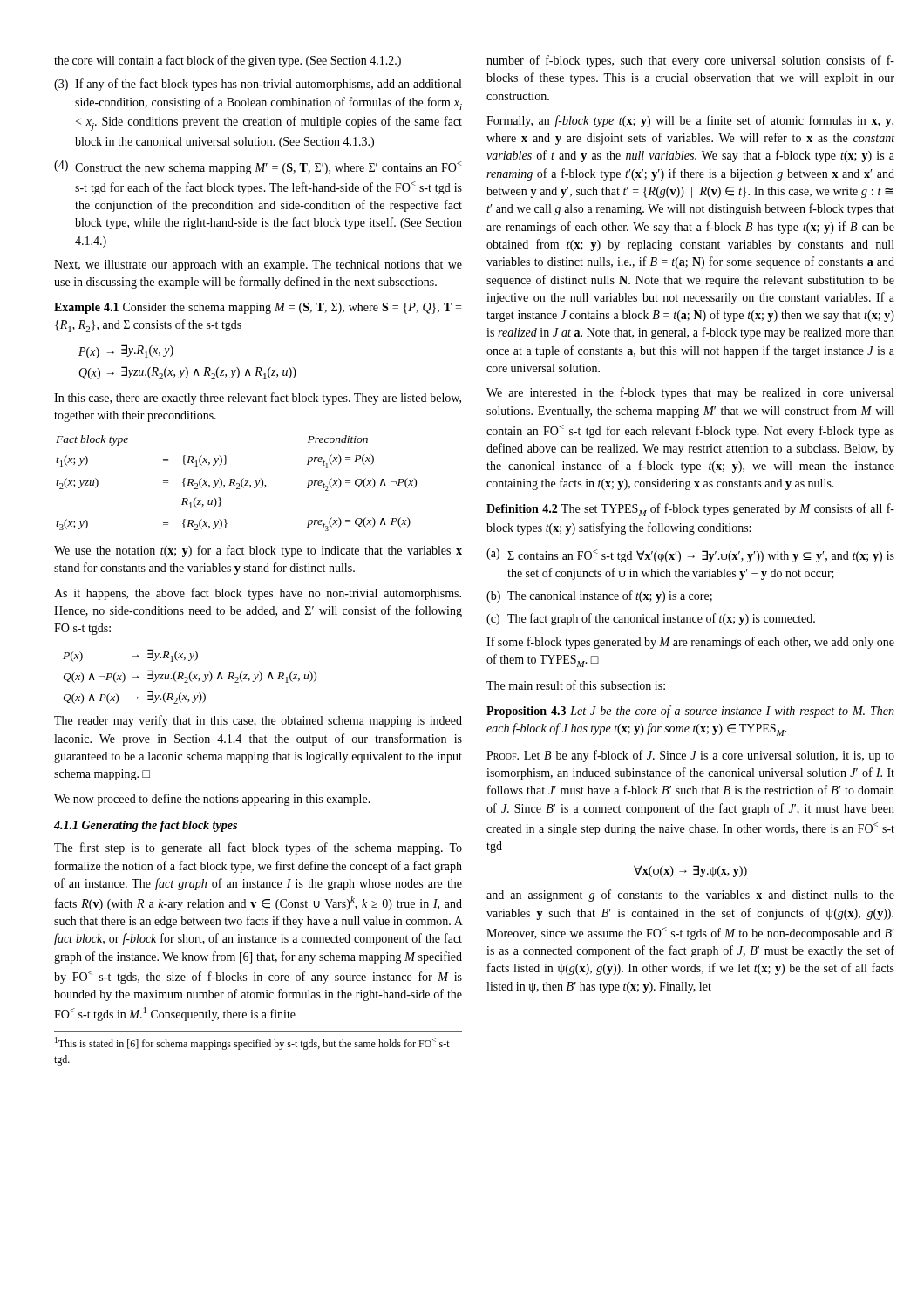Find the section header
The image size is (924, 1308).
click(x=146, y=825)
